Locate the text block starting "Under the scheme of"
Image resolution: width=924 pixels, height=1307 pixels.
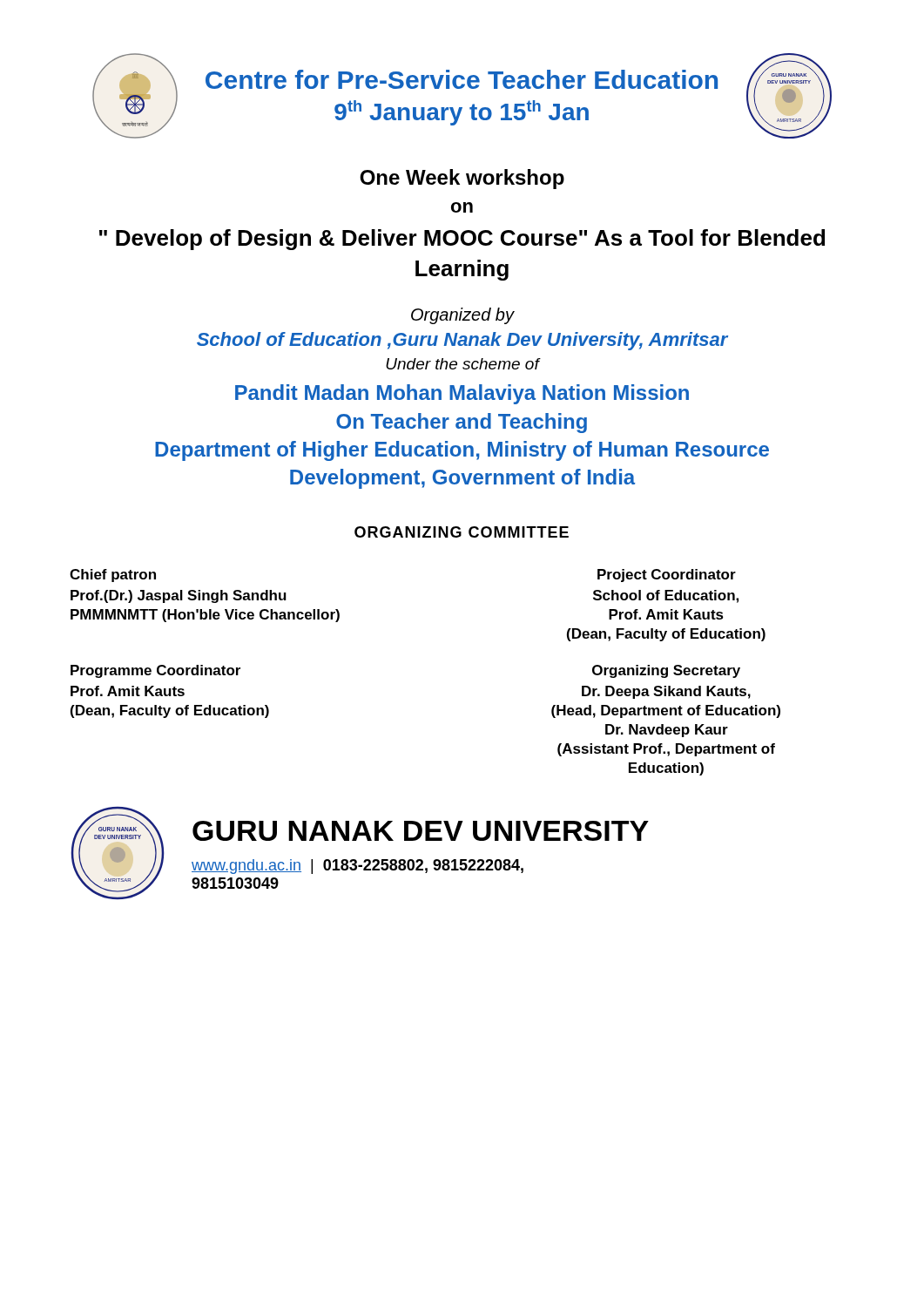pos(462,364)
